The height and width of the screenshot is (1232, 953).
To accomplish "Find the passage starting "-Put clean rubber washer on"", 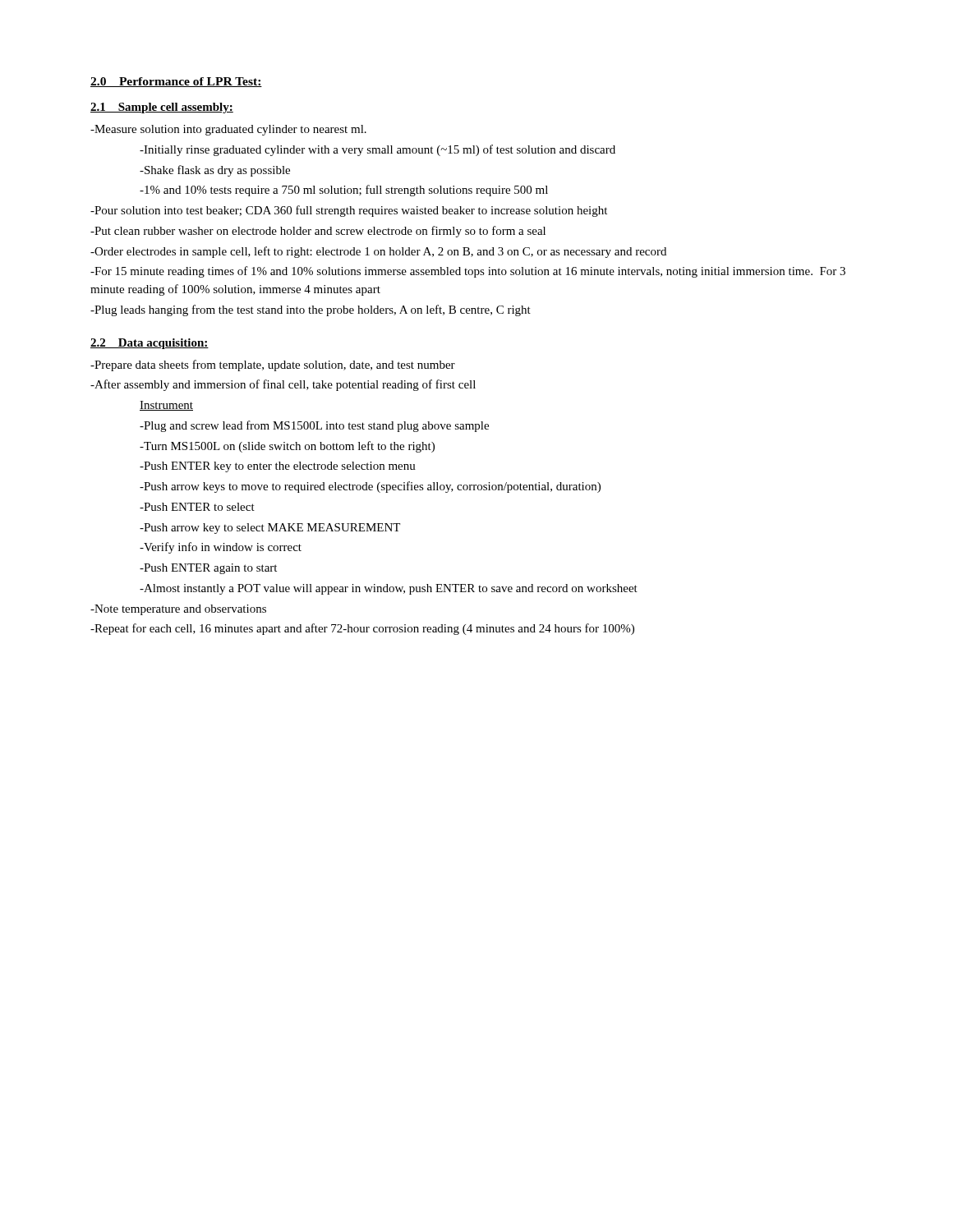I will click(318, 231).
